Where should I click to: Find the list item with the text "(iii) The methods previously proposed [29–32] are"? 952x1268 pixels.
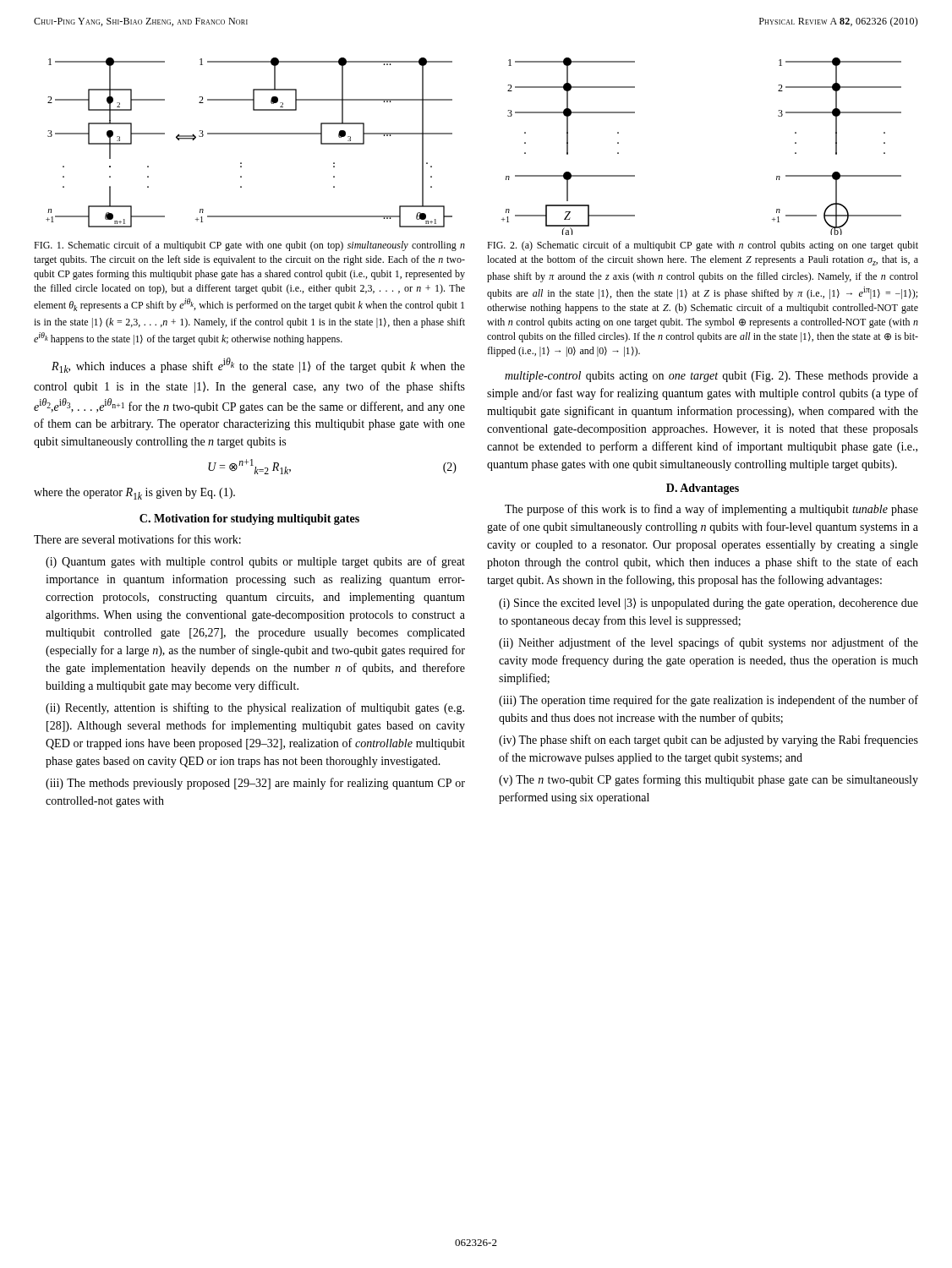click(249, 792)
